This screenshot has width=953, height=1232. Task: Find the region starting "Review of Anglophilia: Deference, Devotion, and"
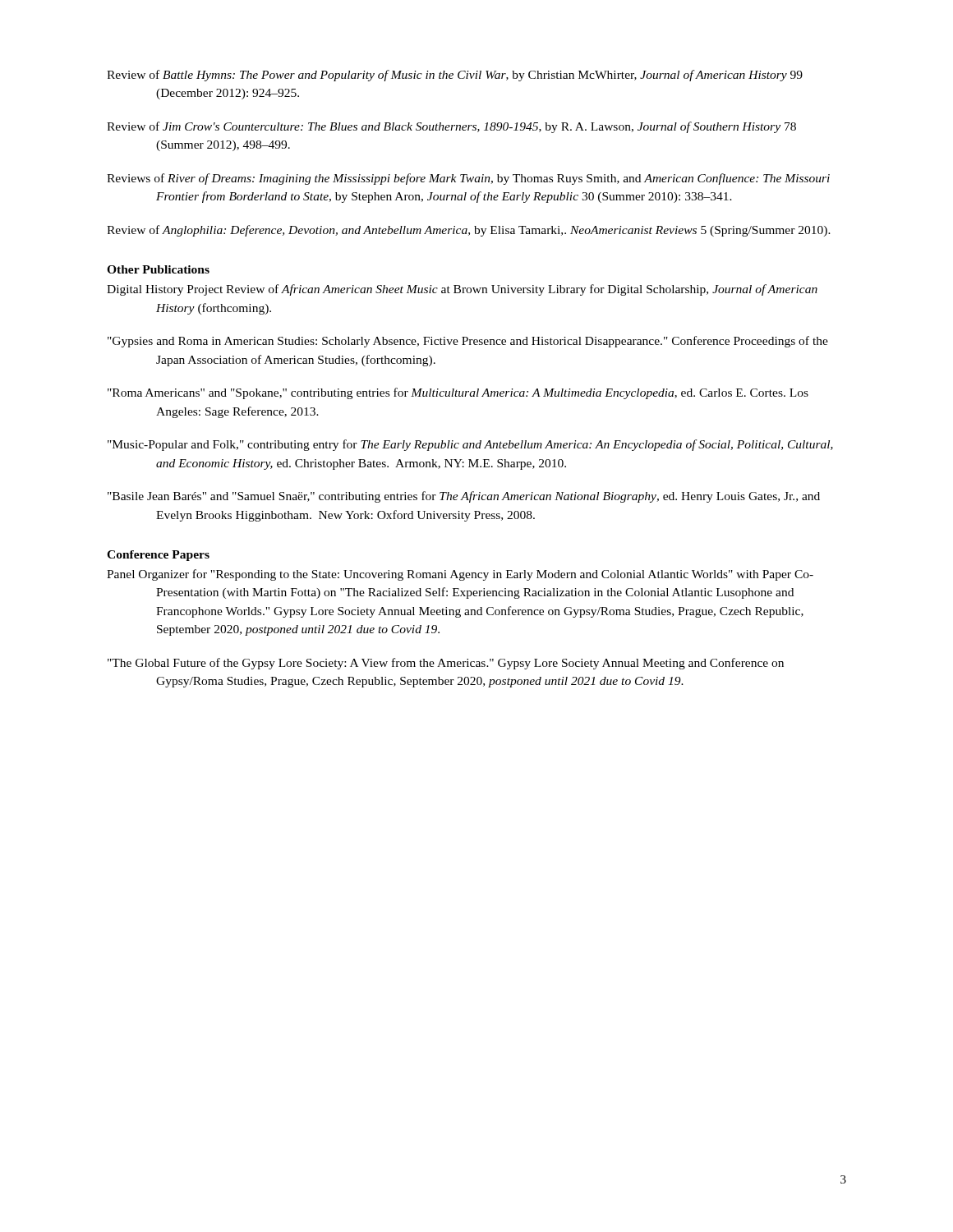469,229
